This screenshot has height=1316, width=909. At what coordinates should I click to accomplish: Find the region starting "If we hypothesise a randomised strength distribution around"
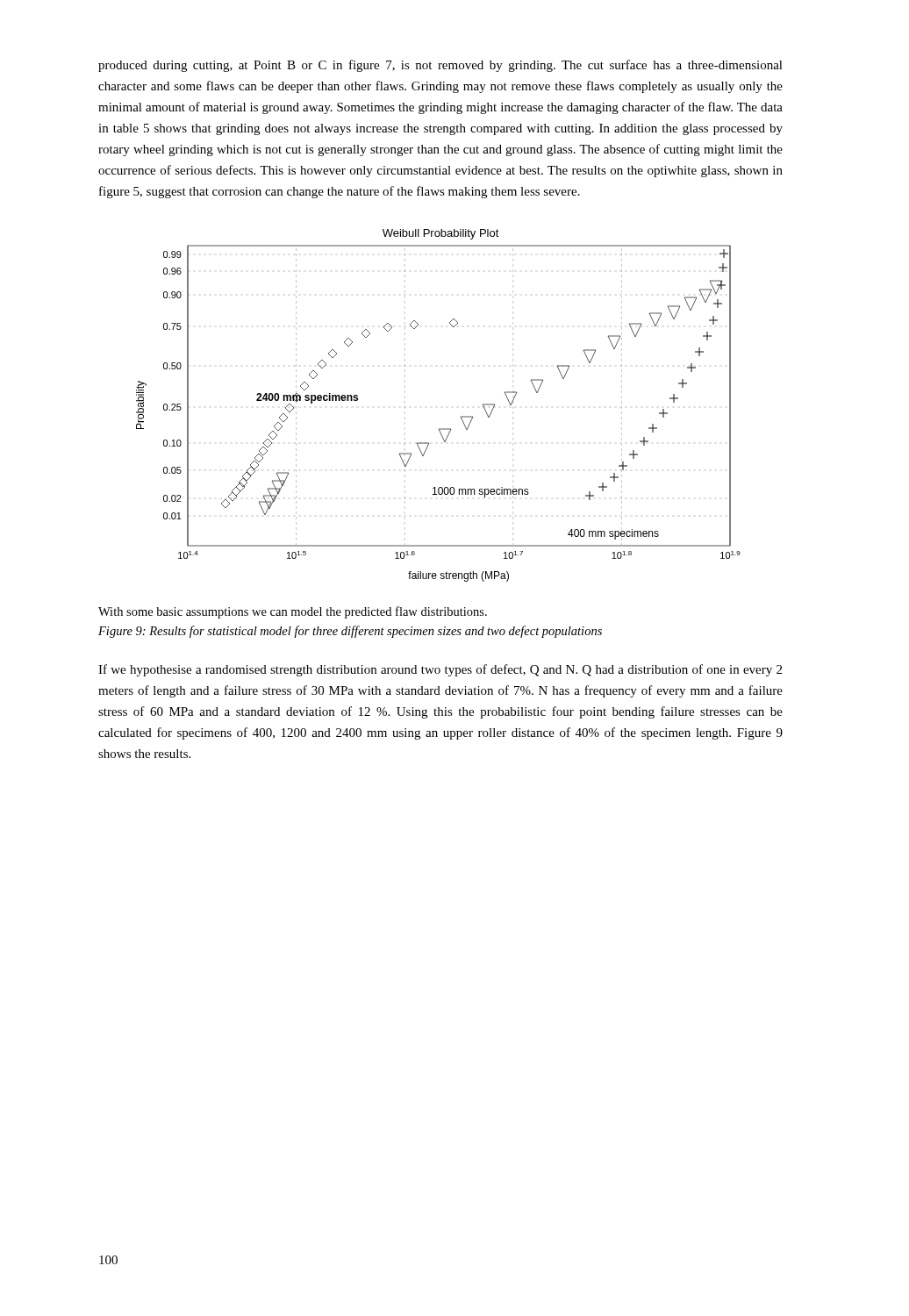(440, 711)
